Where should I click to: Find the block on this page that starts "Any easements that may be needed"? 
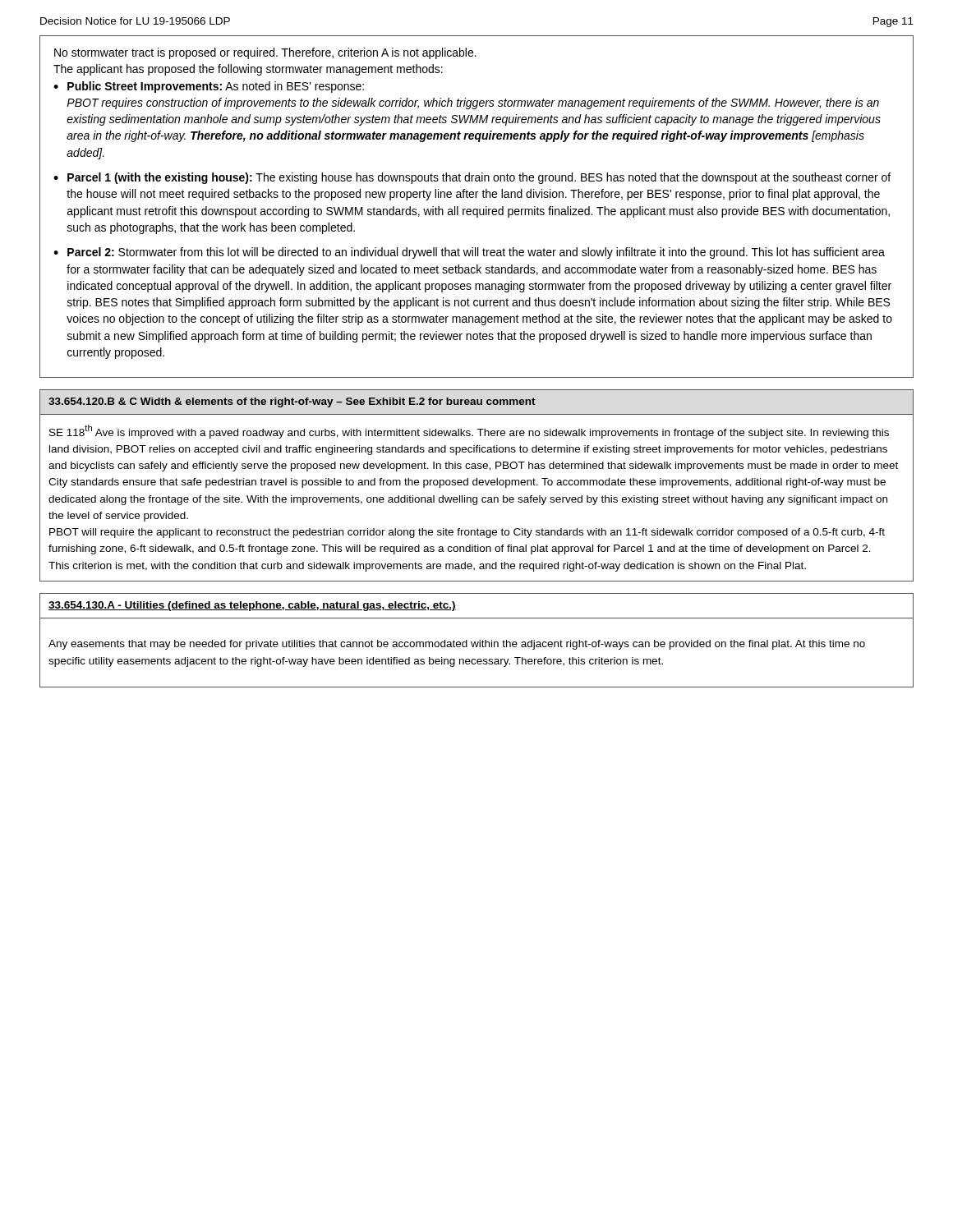(476, 653)
